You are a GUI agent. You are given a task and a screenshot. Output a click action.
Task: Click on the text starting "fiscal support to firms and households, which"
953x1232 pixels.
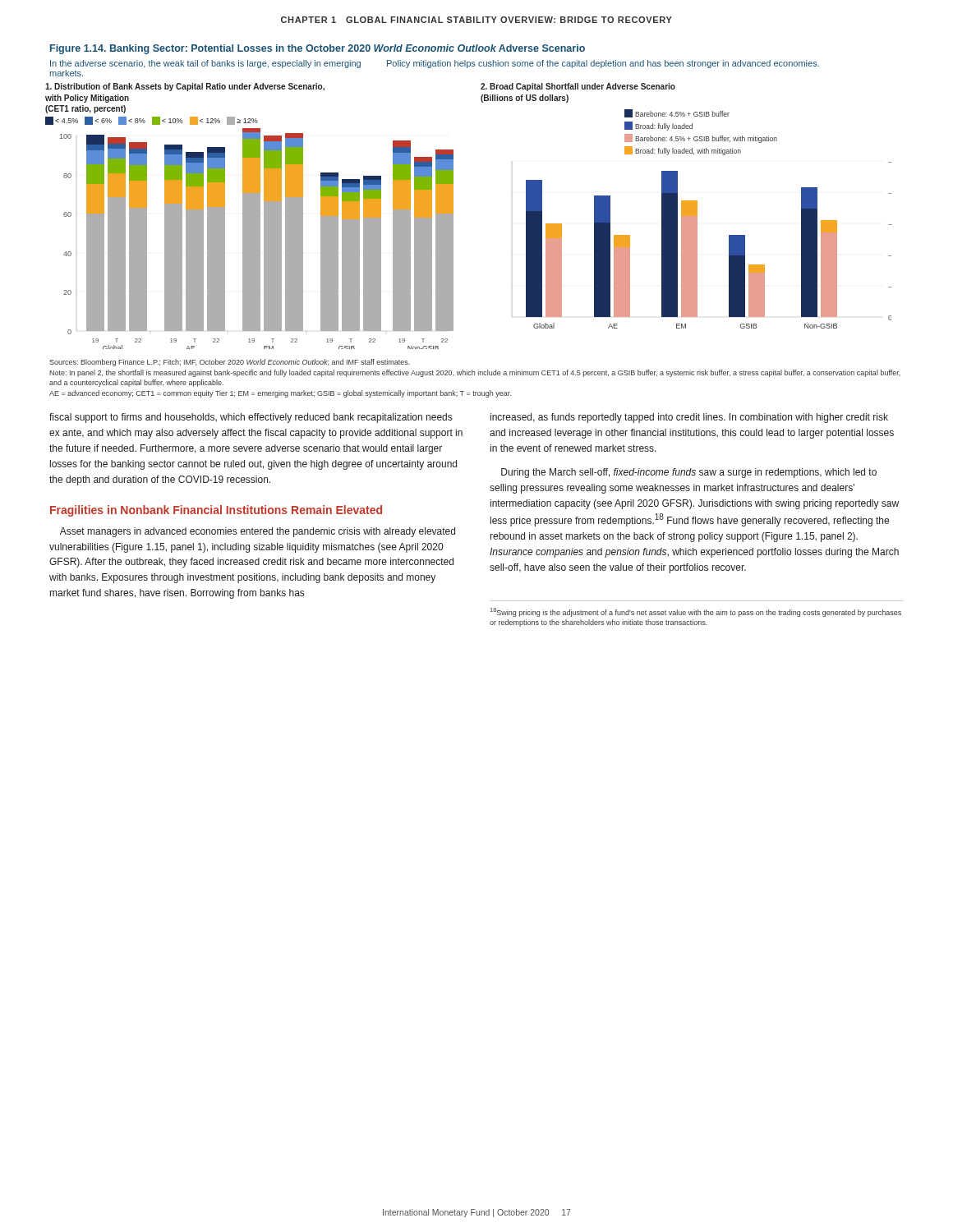coord(256,448)
